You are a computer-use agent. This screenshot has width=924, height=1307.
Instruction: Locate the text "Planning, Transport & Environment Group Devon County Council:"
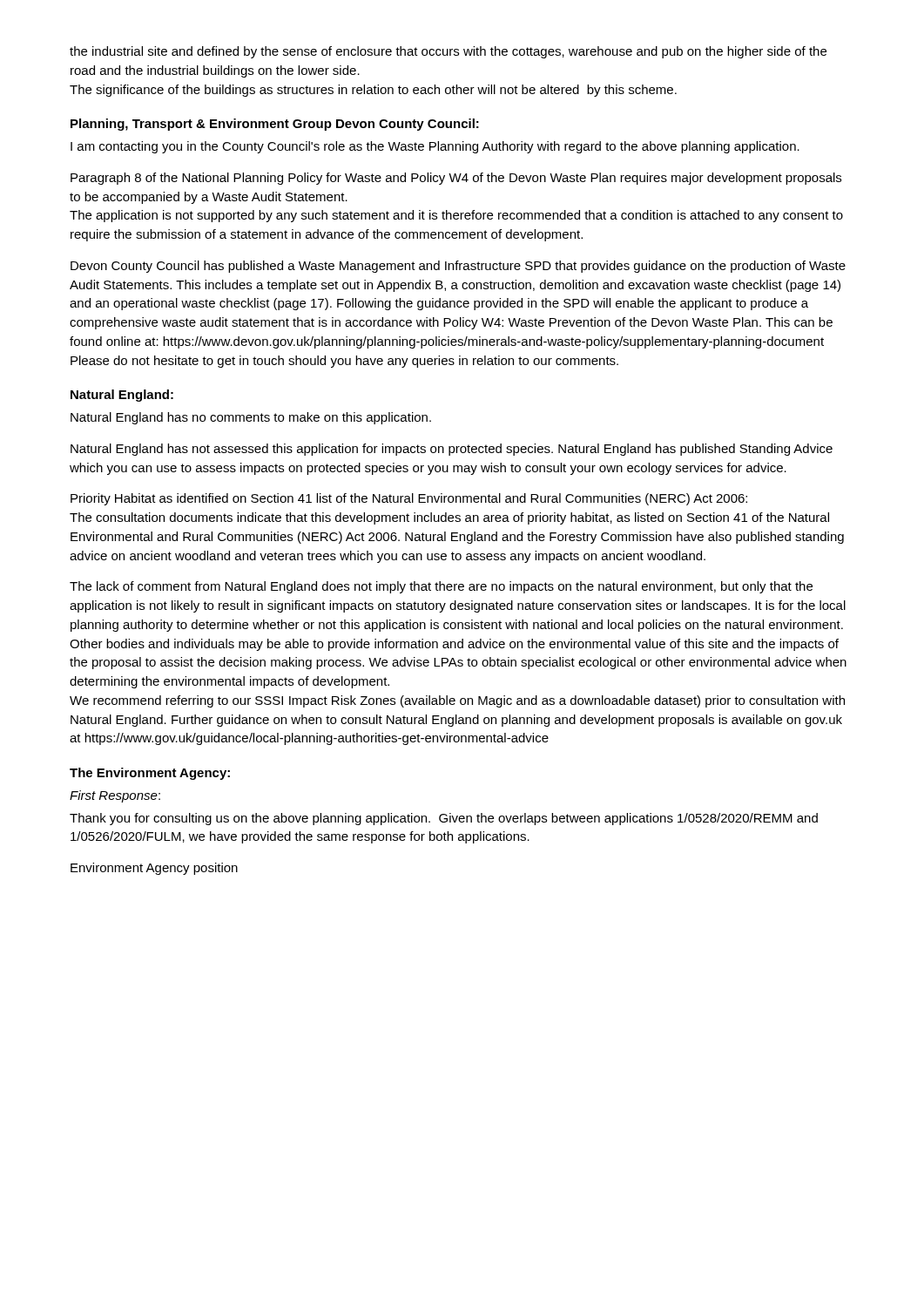pyautogui.click(x=275, y=124)
